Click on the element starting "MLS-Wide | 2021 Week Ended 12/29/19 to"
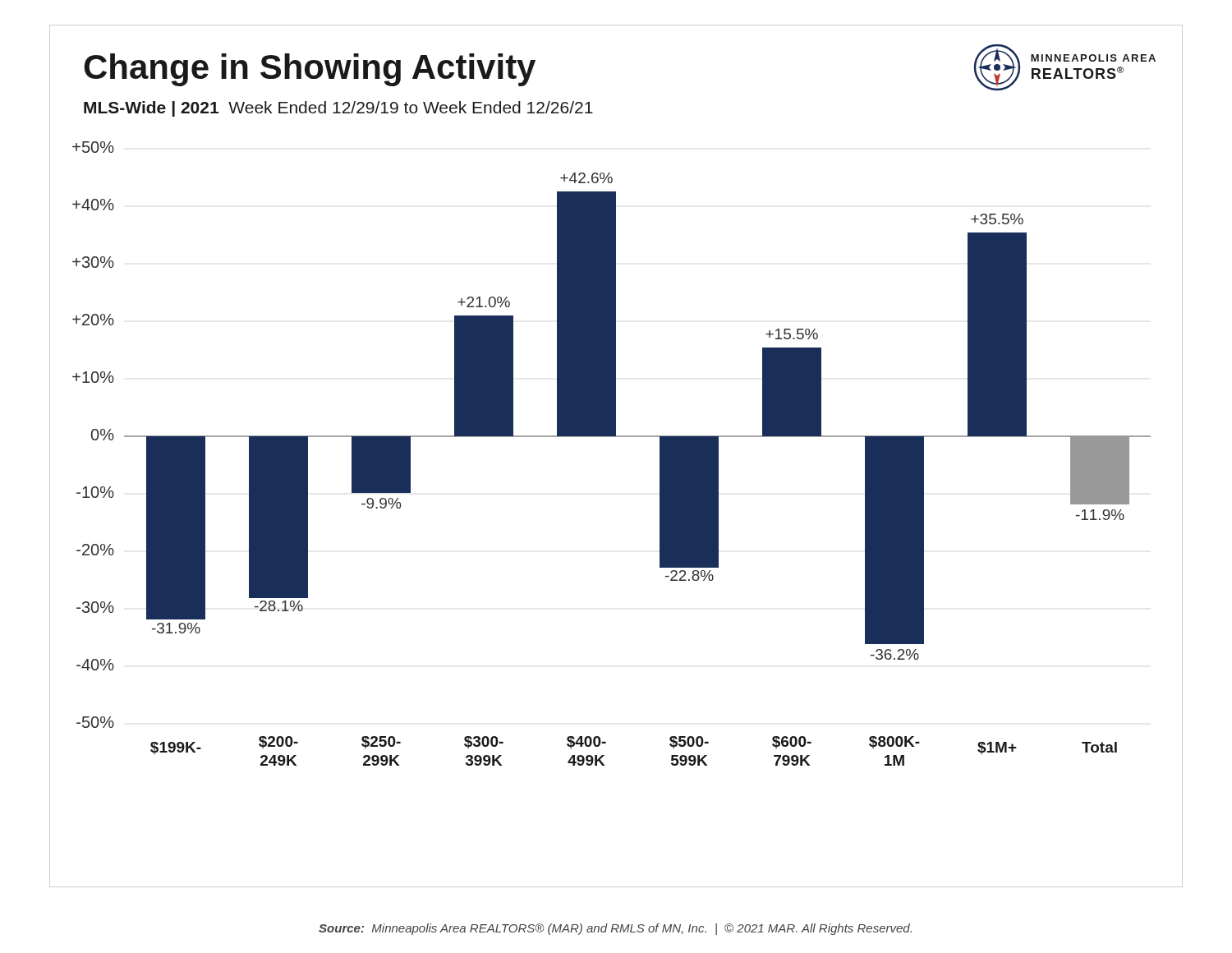 (x=338, y=107)
